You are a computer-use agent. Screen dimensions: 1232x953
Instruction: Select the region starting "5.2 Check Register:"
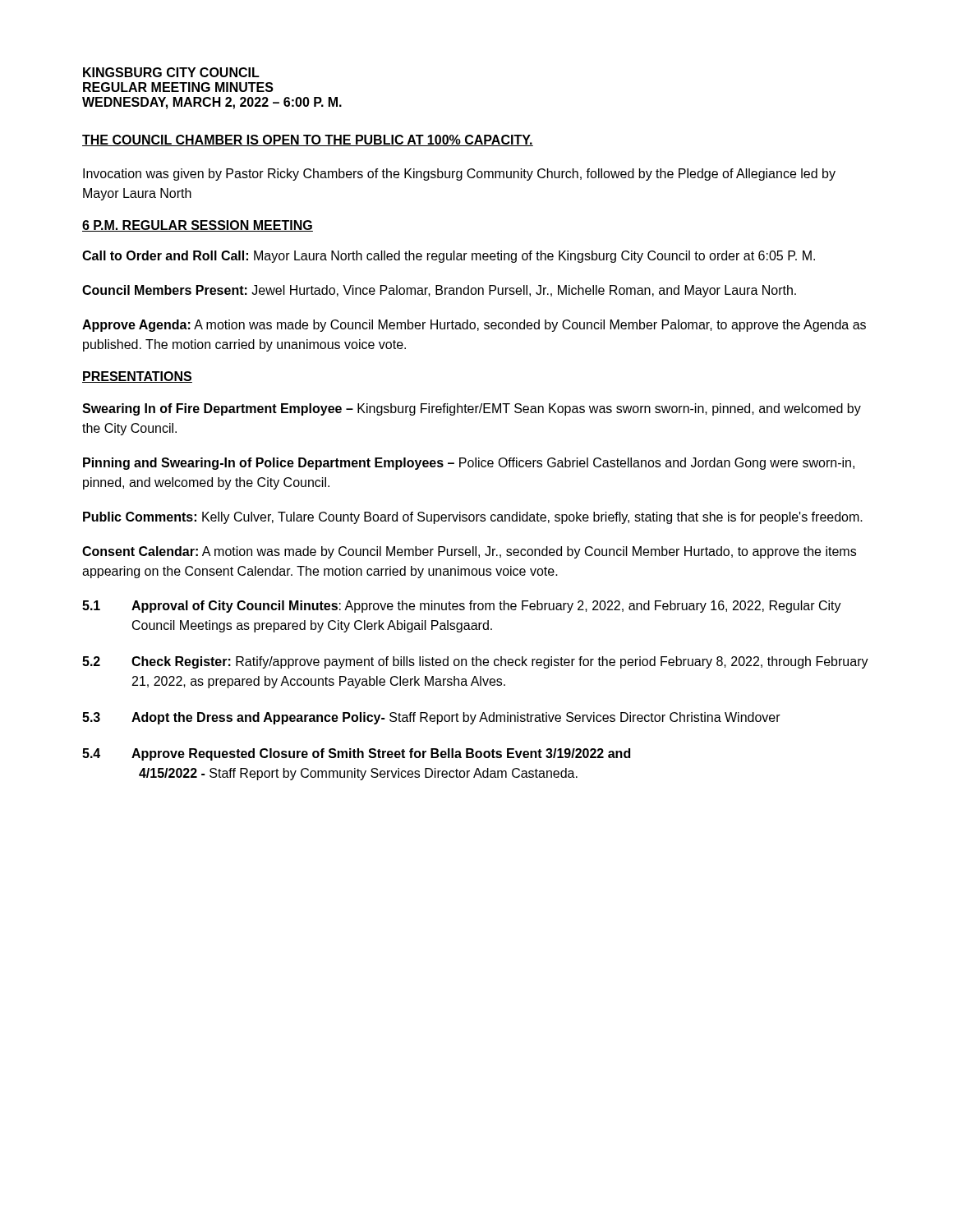[476, 672]
